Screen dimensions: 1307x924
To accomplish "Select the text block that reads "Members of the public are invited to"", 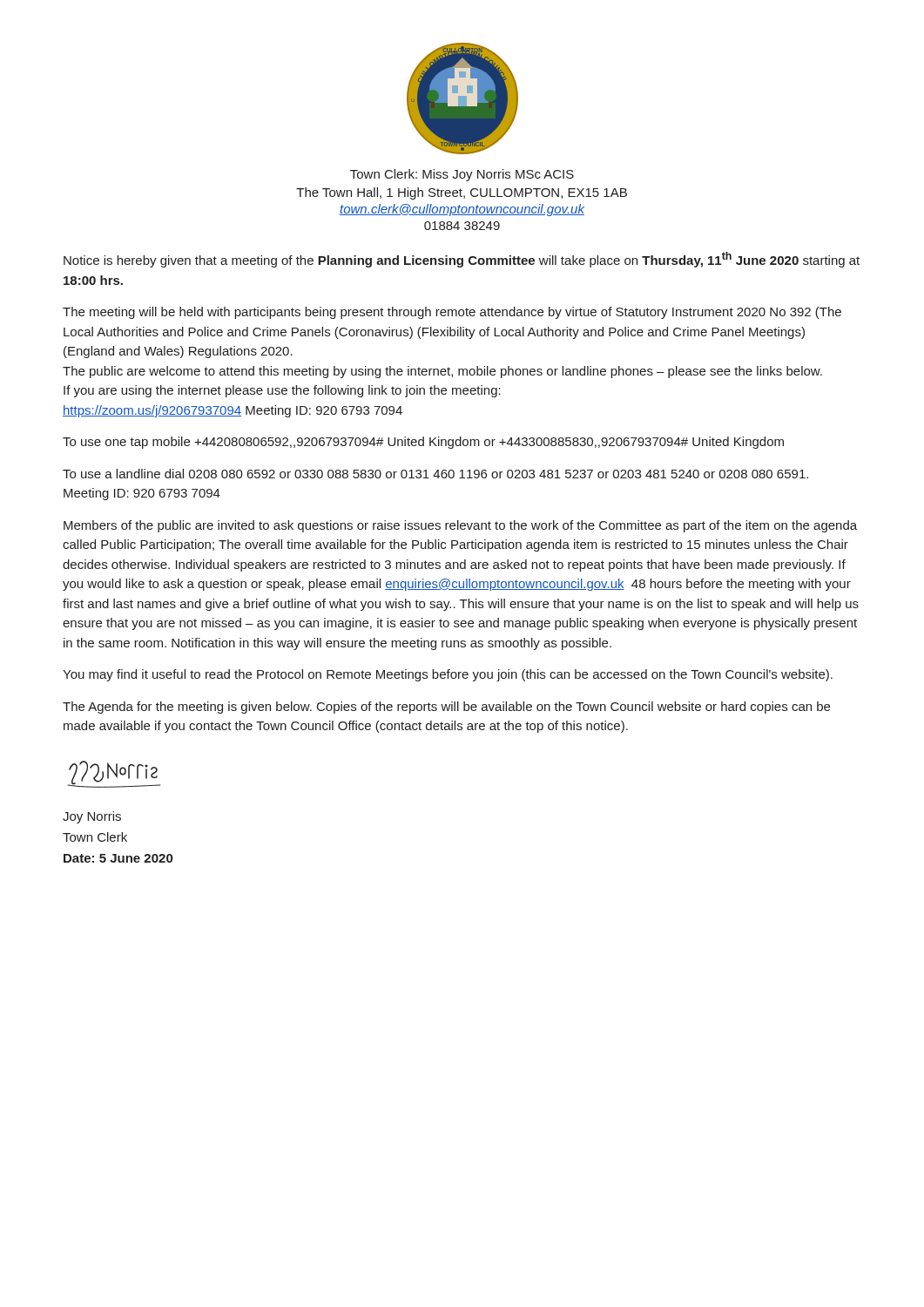I will tap(461, 583).
